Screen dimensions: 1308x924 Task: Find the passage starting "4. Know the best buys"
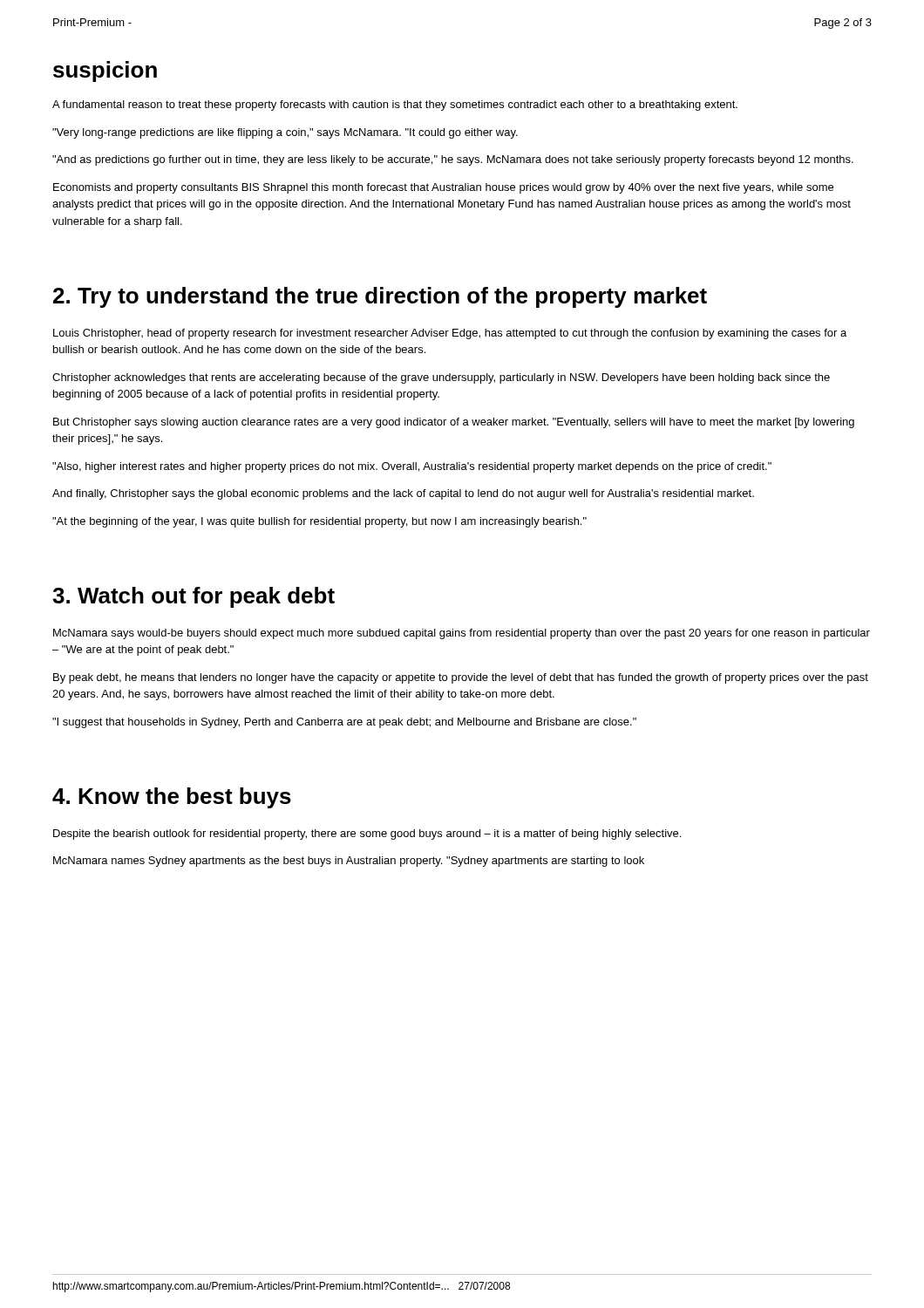(x=172, y=796)
